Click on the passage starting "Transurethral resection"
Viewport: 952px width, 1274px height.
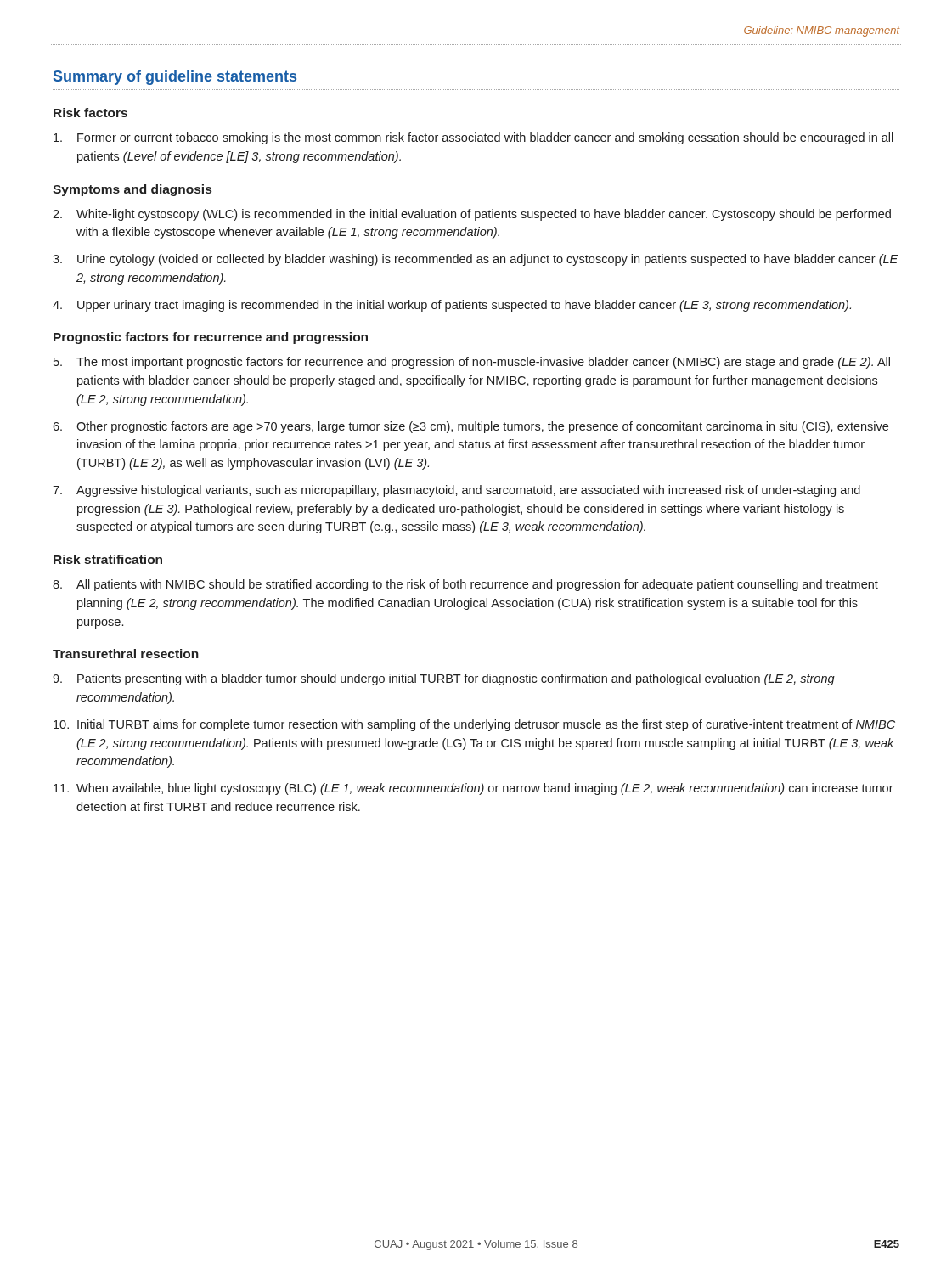[x=126, y=654]
